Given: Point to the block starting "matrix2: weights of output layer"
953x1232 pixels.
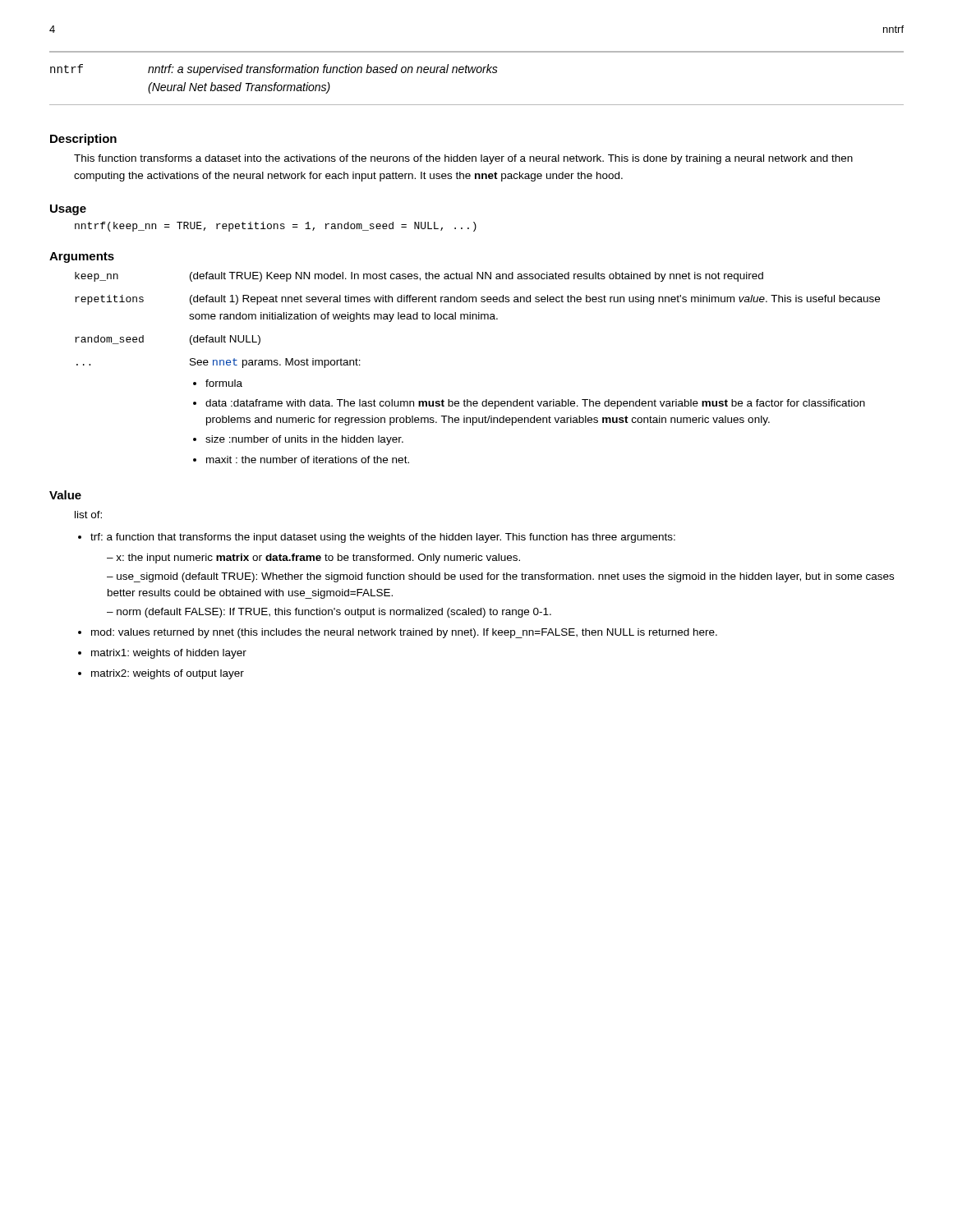Looking at the screenshot, I should [167, 673].
